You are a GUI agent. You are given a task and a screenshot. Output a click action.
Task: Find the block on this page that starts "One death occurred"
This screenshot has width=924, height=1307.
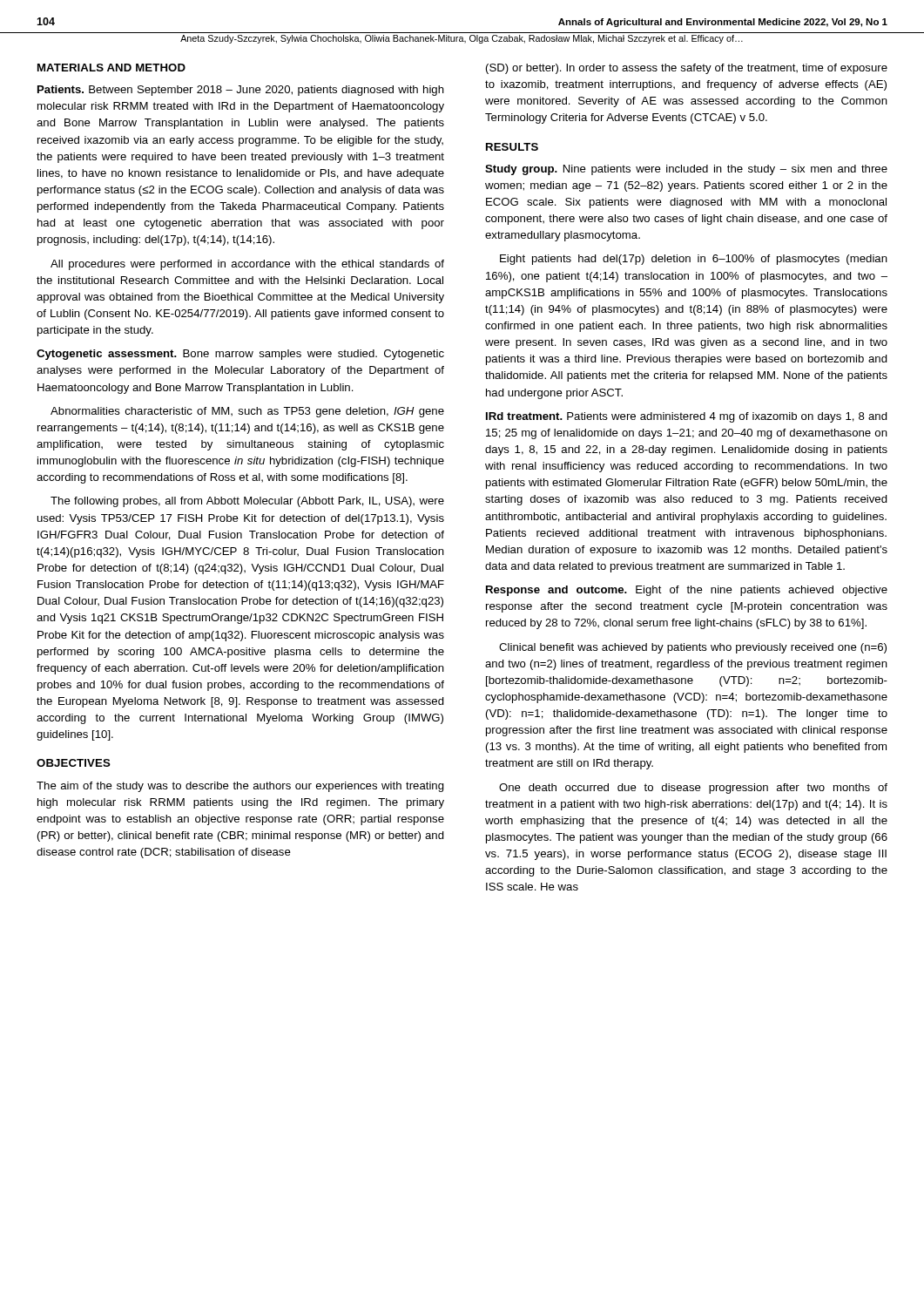tap(686, 837)
